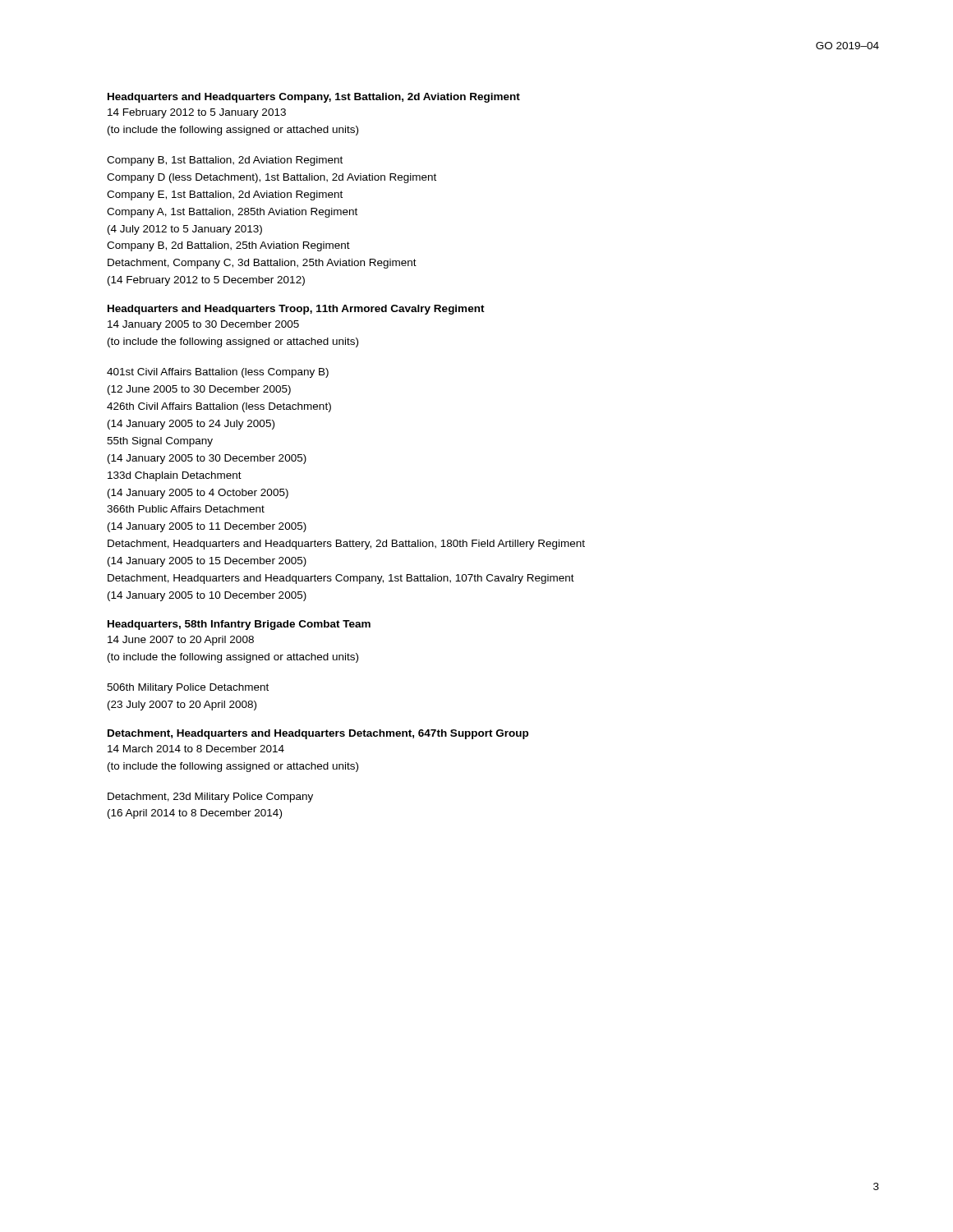
Task: Navigate to the passage starting "14 February 2012"
Action: [233, 121]
